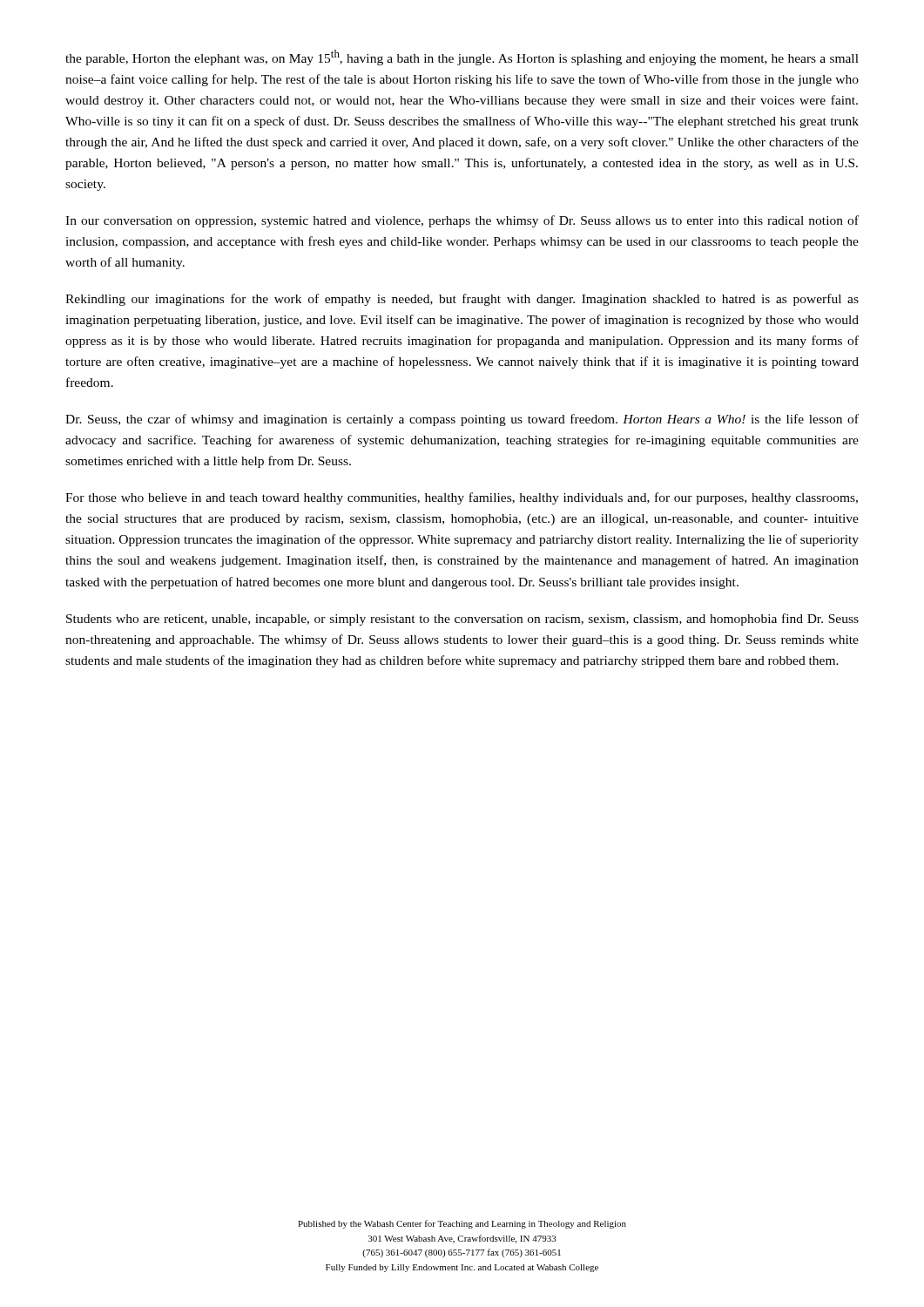Find the text block containing "For those who believe"

[x=462, y=539]
